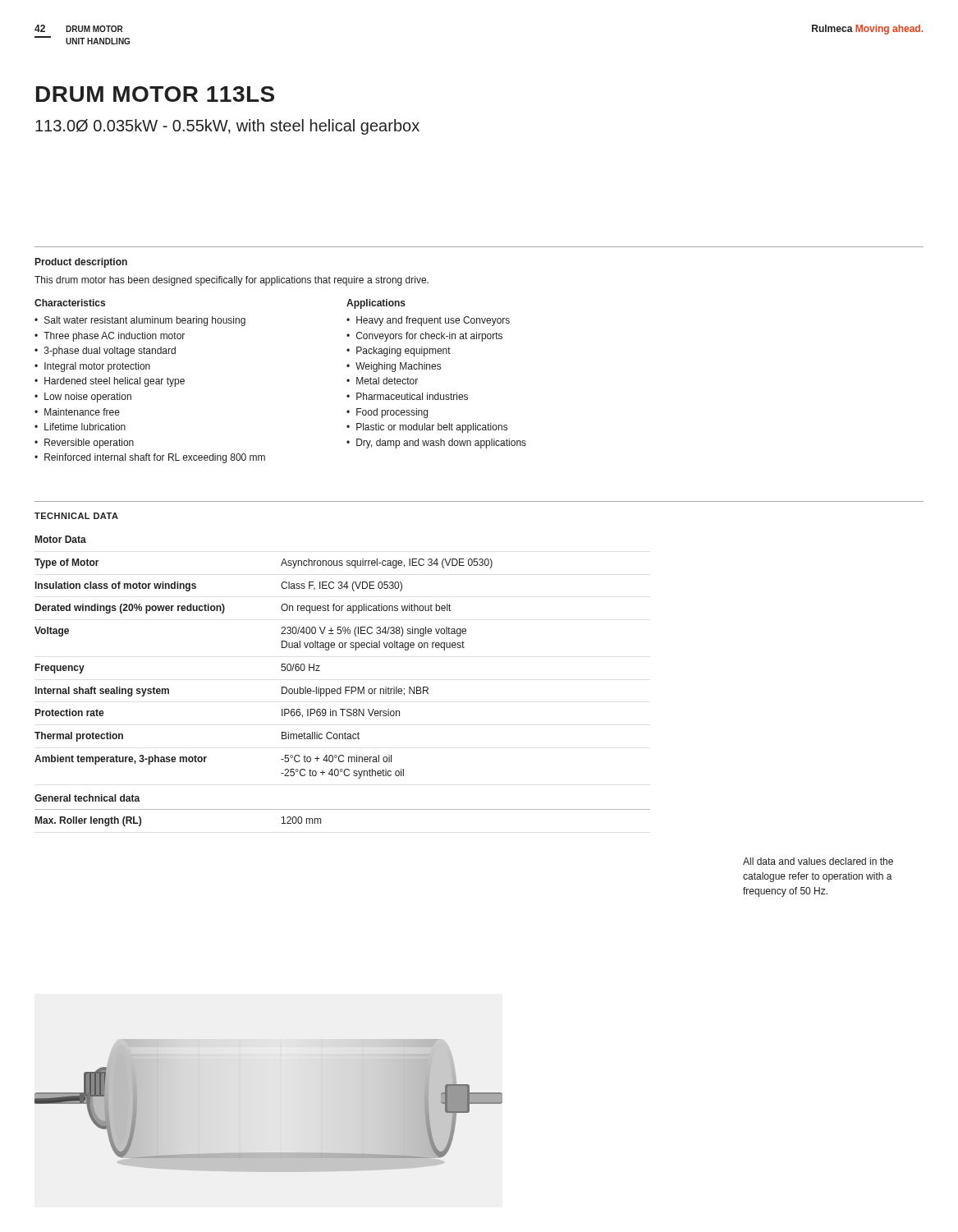Click on the table containing "Internal shaft sealing system"
This screenshot has width=958, height=1232.
[x=479, y=681]
